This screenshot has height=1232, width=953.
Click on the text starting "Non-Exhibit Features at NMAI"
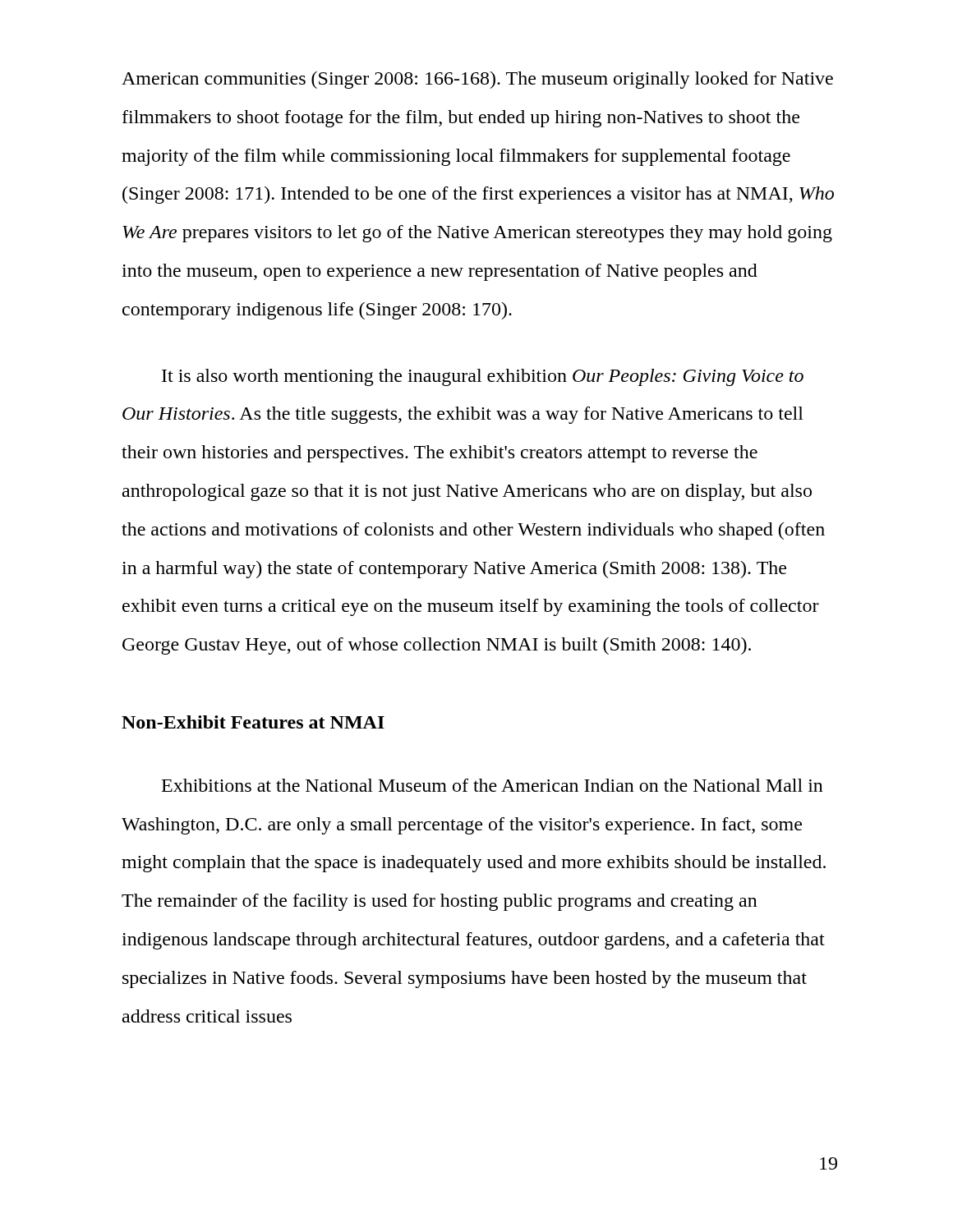tap(253, 722)
